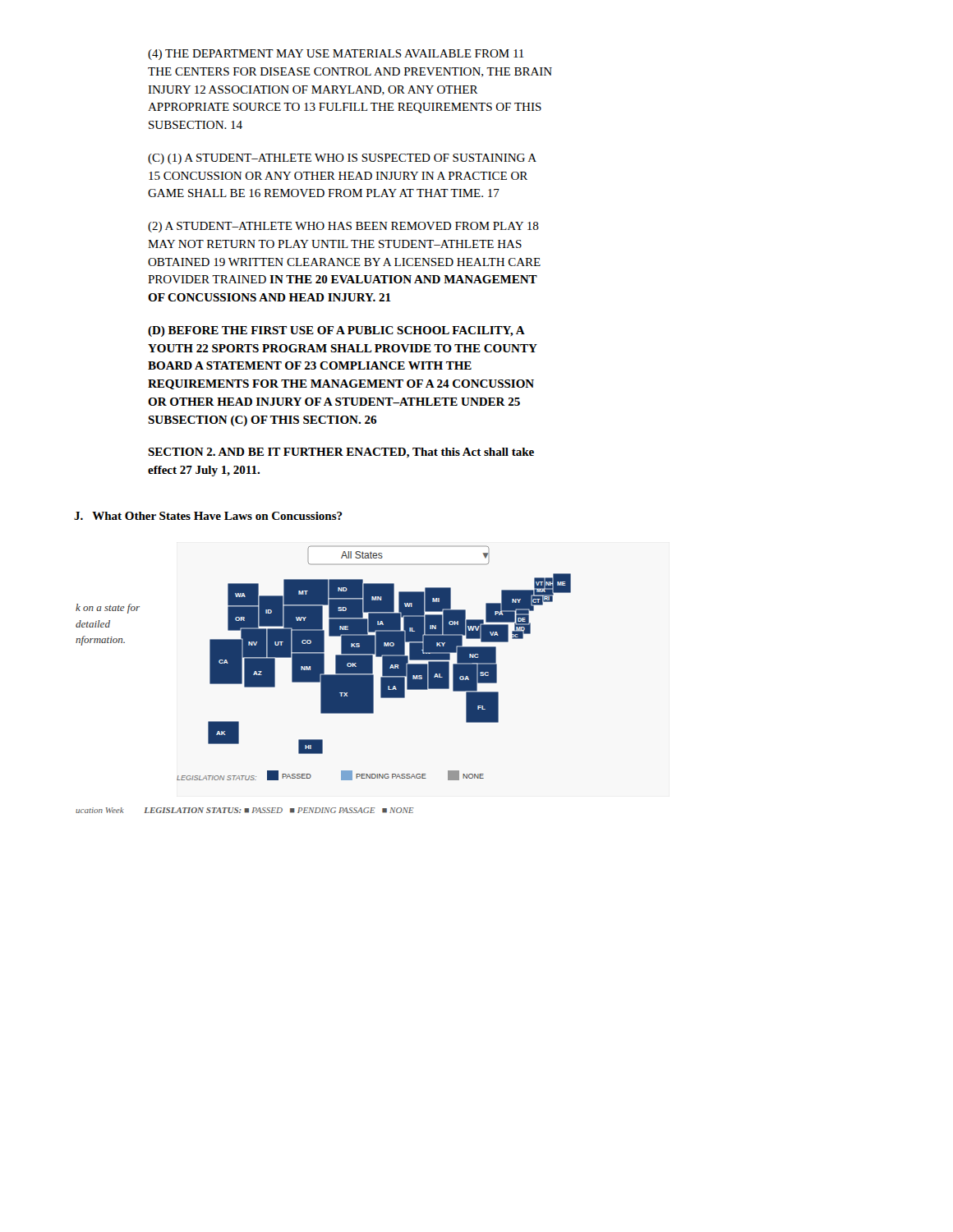The width and height of the screenshot is (953, 1232).
Task: Navigate to the block starting "(4) THE DEPARTMENT"
Action: coord(350,89)
